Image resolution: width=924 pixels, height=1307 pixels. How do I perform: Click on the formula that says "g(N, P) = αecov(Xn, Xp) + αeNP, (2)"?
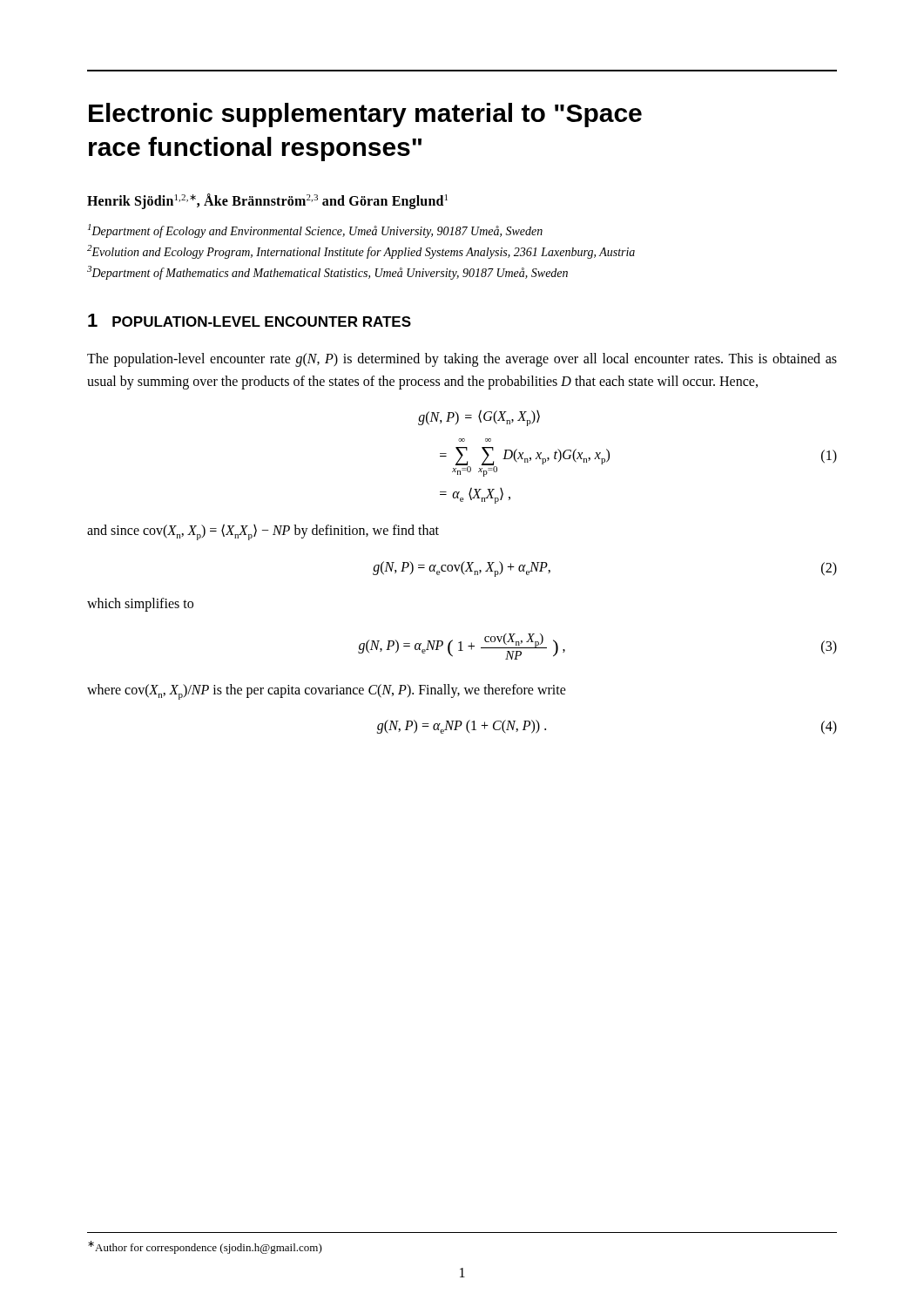click(x=467, y=569)
